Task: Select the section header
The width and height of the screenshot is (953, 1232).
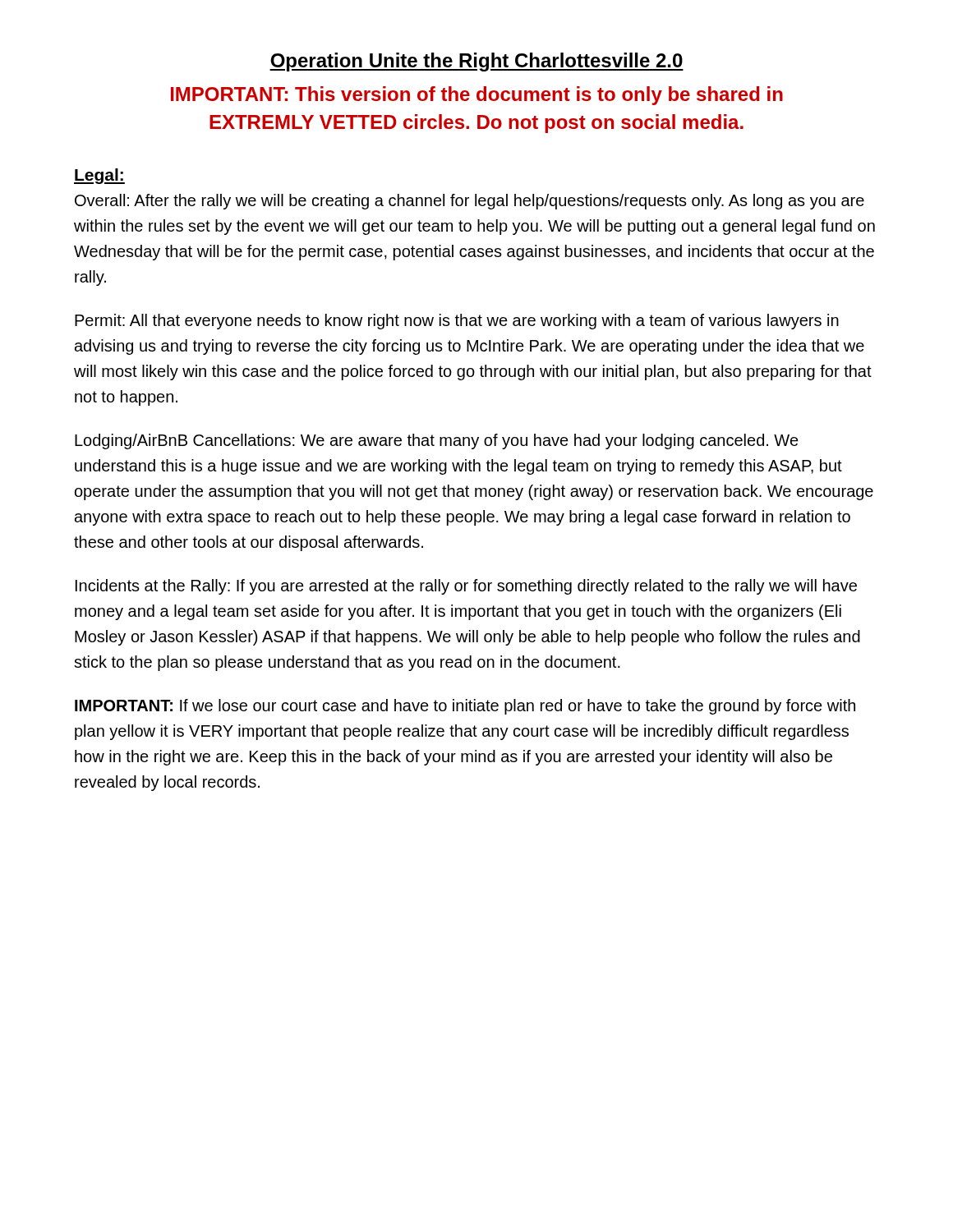Action: [x=99, y=175]
